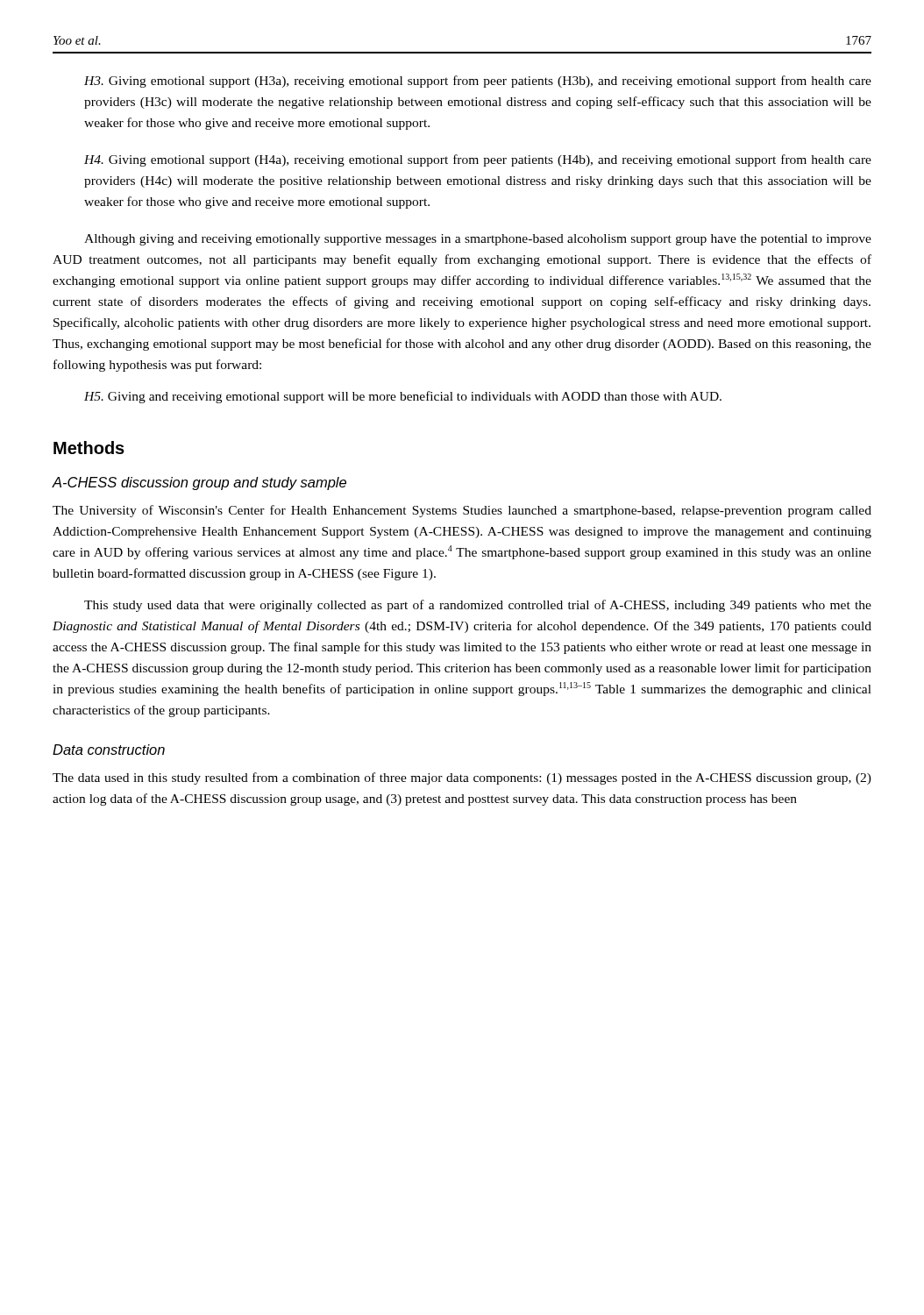This screenshot has width=924, height=1315.
Task: Navigate to the block starting "This study used data that were"
Action: coord(462,658)
